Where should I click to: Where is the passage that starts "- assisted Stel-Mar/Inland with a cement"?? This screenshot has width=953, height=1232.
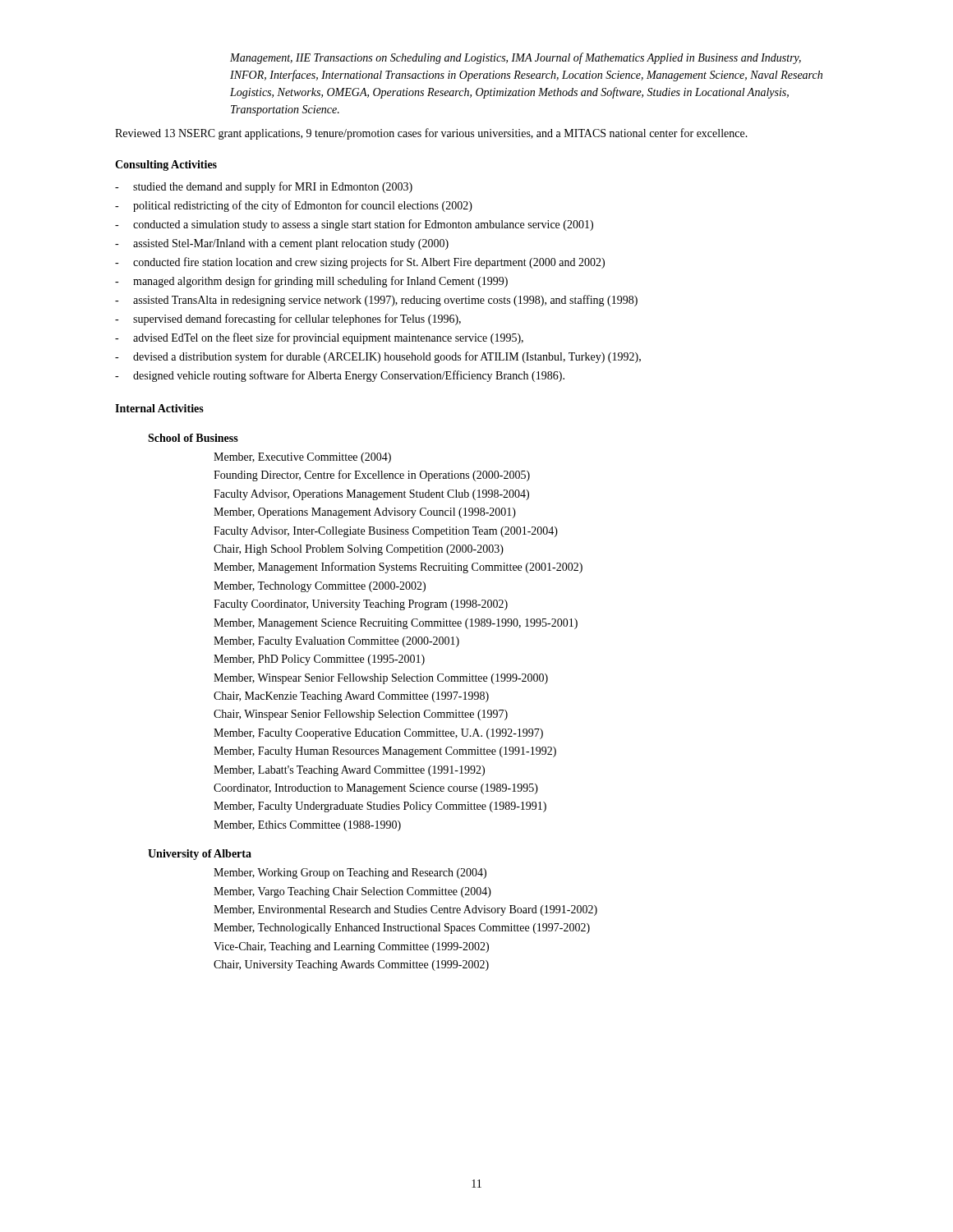point(282,244)
